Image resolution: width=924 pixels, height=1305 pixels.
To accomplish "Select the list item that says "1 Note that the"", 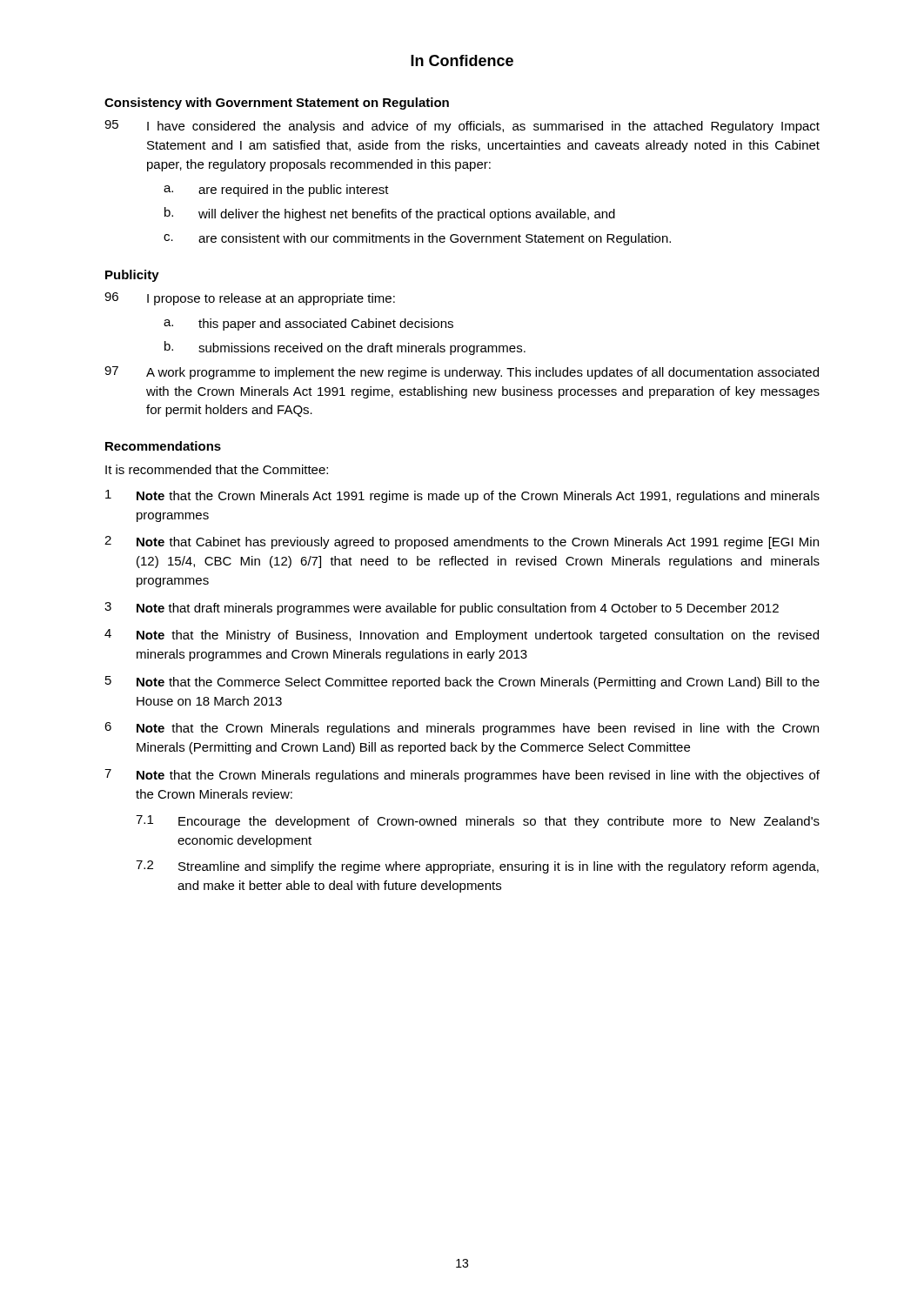I will tap(462, 505).
